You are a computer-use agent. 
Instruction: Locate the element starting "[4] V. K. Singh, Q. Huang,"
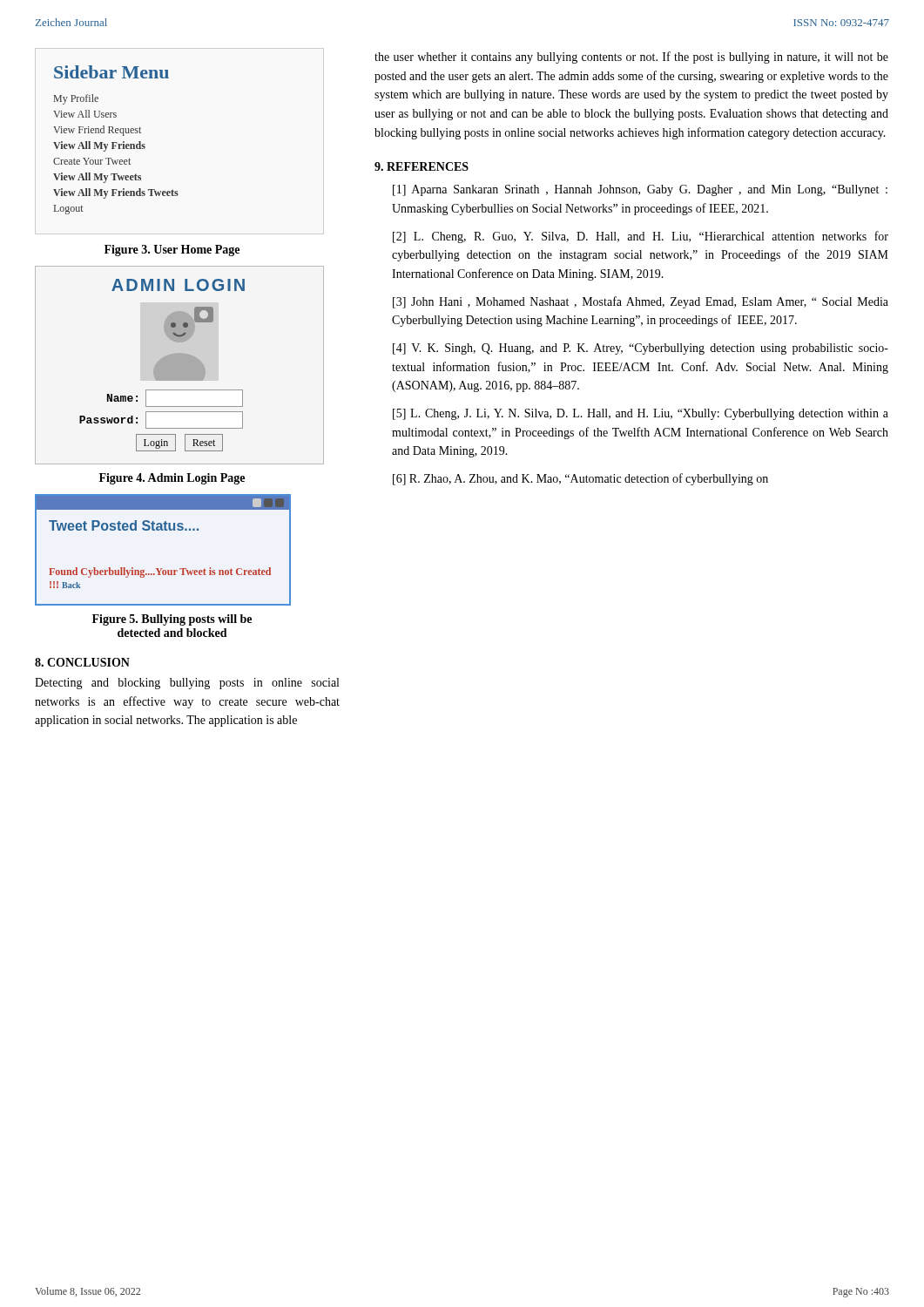[640, 367]
